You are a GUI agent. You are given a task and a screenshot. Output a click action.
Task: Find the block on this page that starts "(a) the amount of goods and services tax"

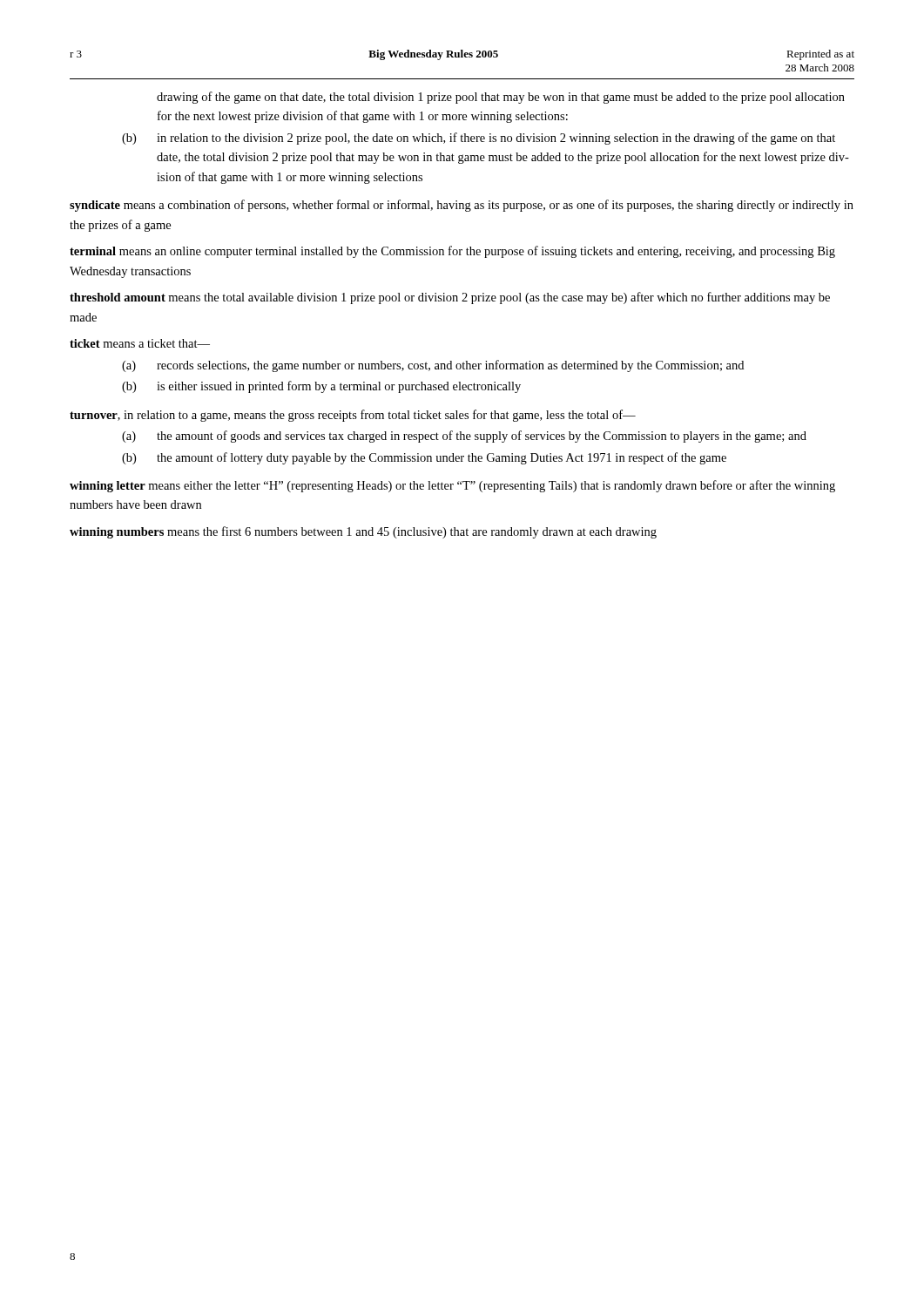tap(488, 436)
